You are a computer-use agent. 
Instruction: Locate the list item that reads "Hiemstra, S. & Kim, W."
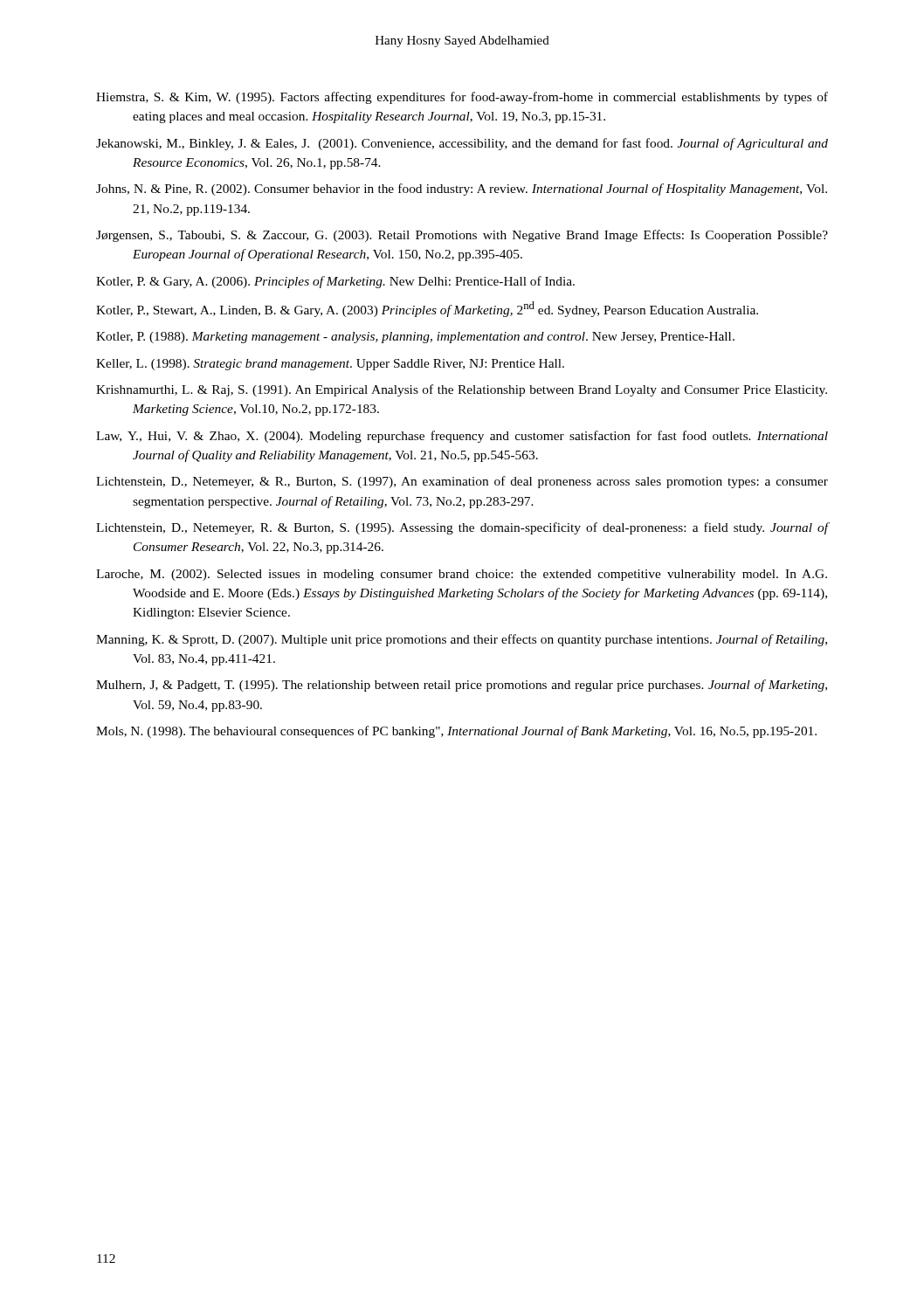tap(462, 106)
